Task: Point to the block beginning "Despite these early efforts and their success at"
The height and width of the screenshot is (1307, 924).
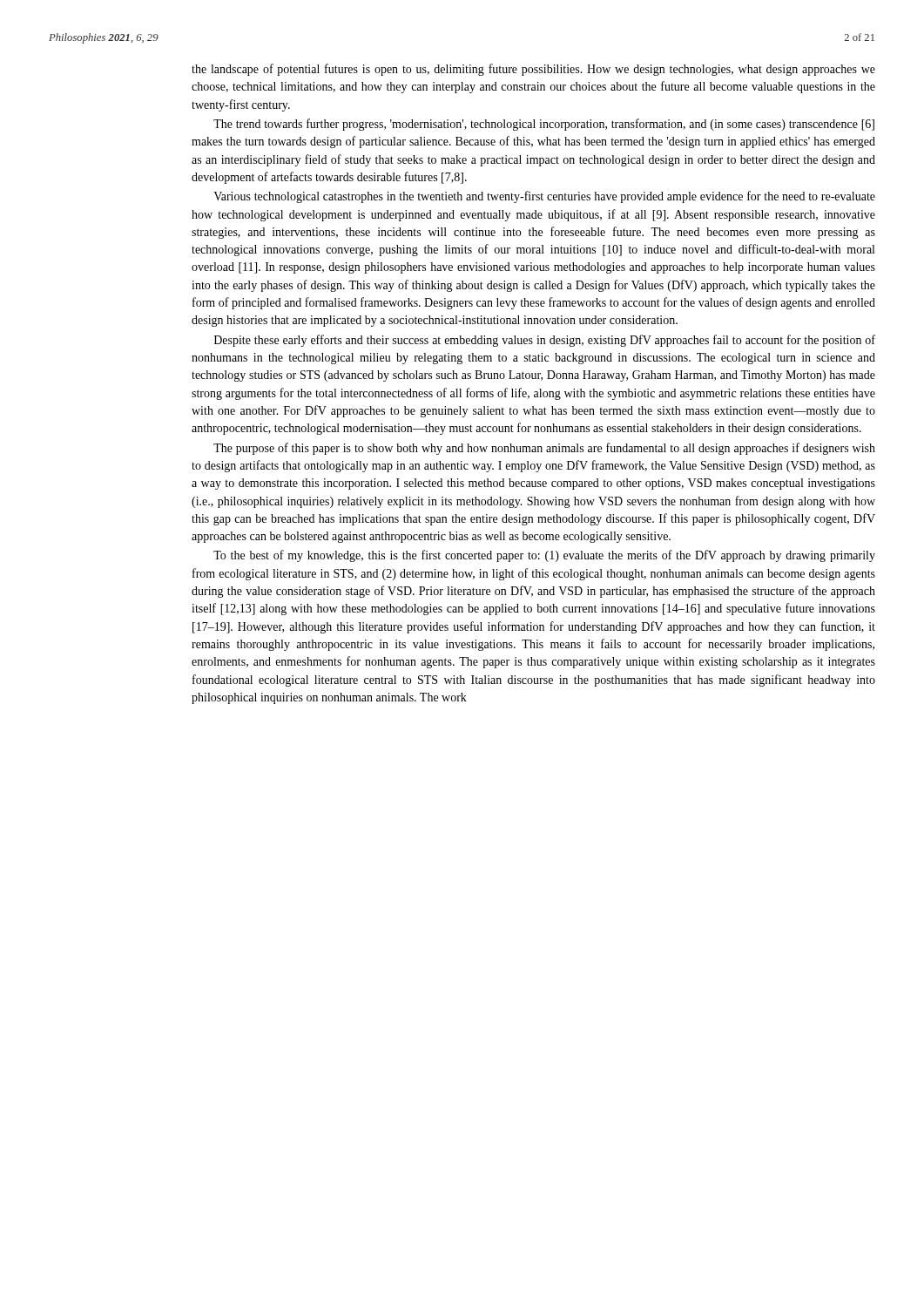Action: tap(533, 385)
